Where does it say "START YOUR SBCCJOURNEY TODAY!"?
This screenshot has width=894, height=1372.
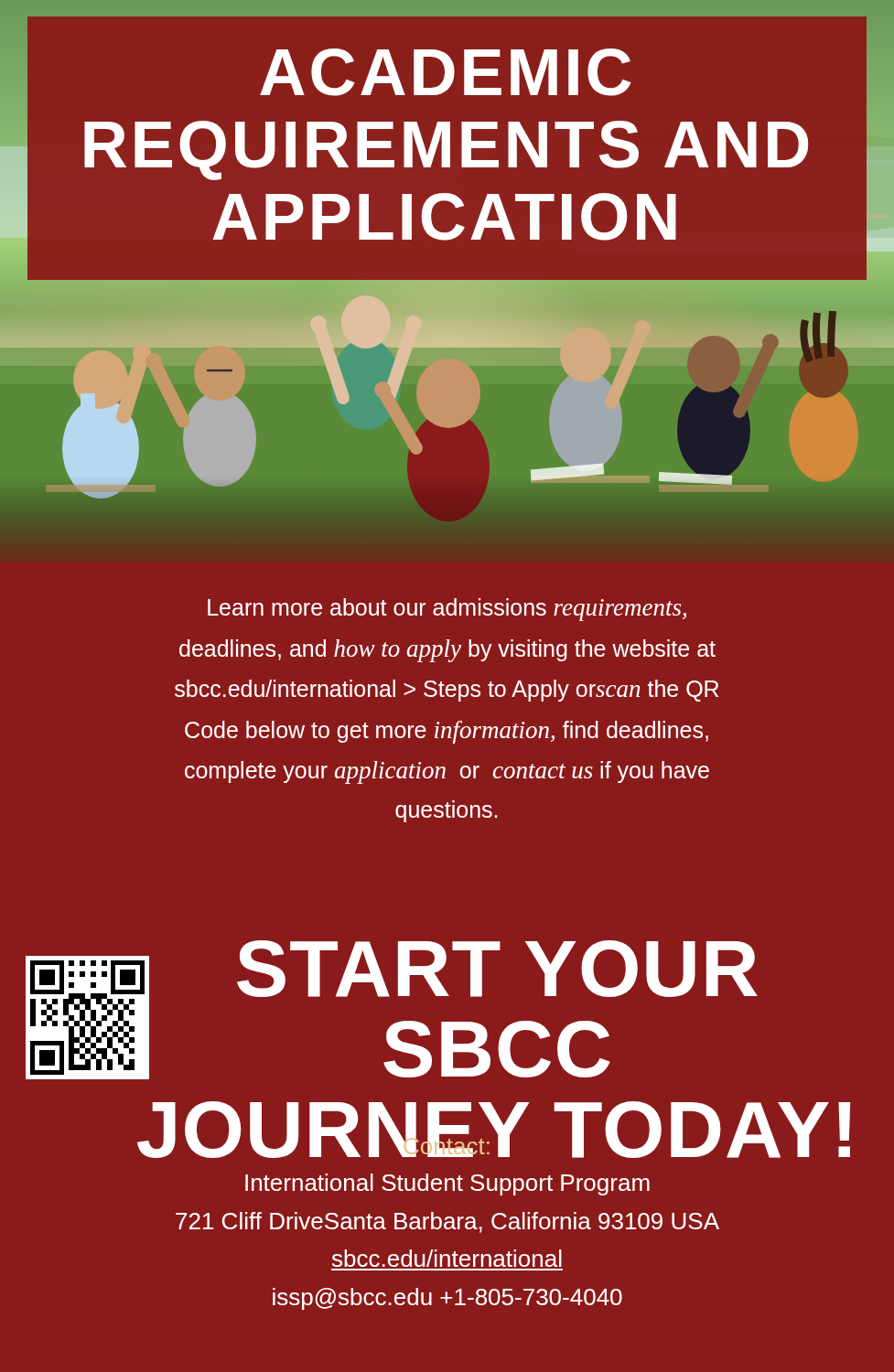pyautogui.click(x=497, y=1049)
